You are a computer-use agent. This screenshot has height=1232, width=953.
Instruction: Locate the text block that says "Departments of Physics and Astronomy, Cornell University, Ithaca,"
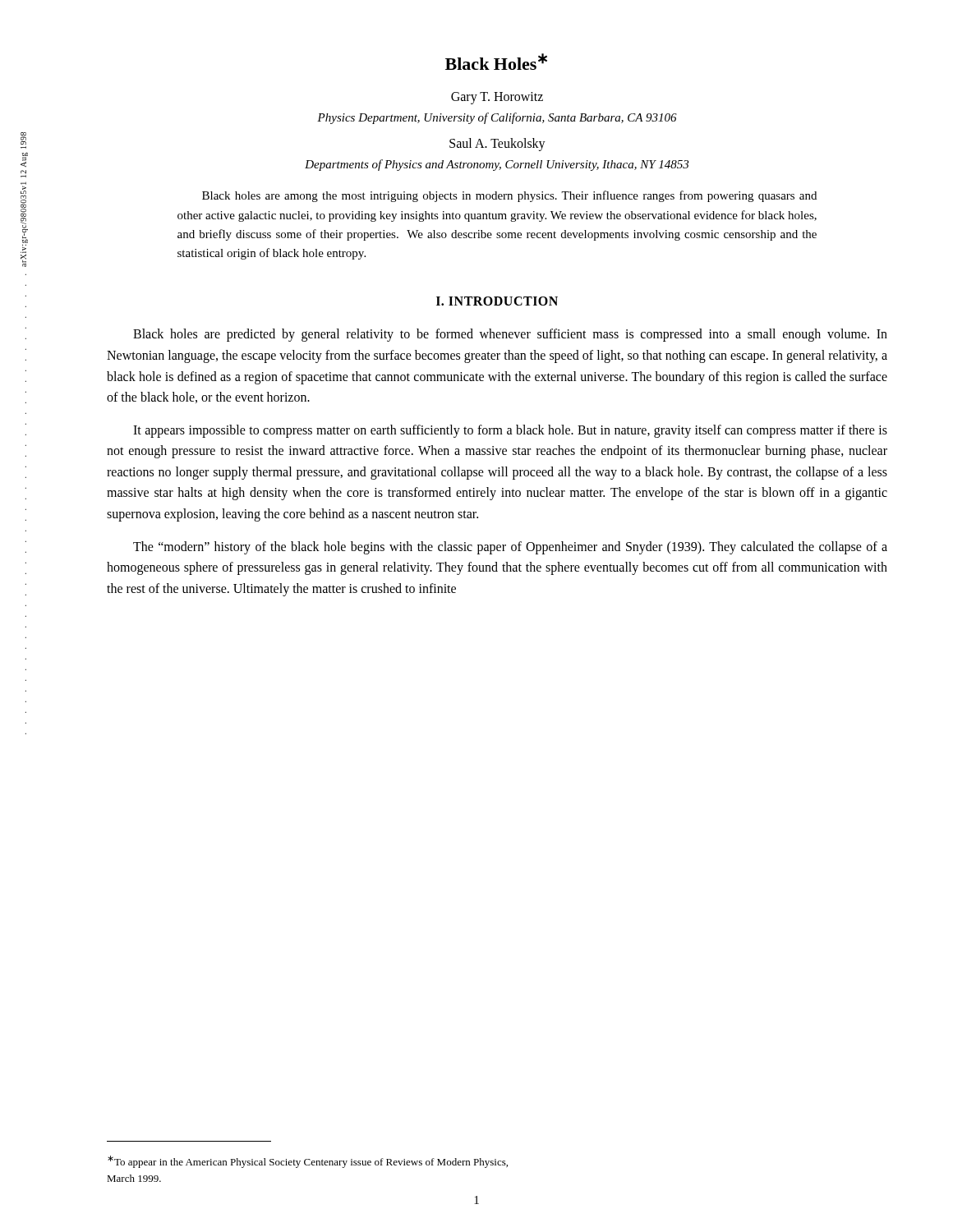pos(497,165)
